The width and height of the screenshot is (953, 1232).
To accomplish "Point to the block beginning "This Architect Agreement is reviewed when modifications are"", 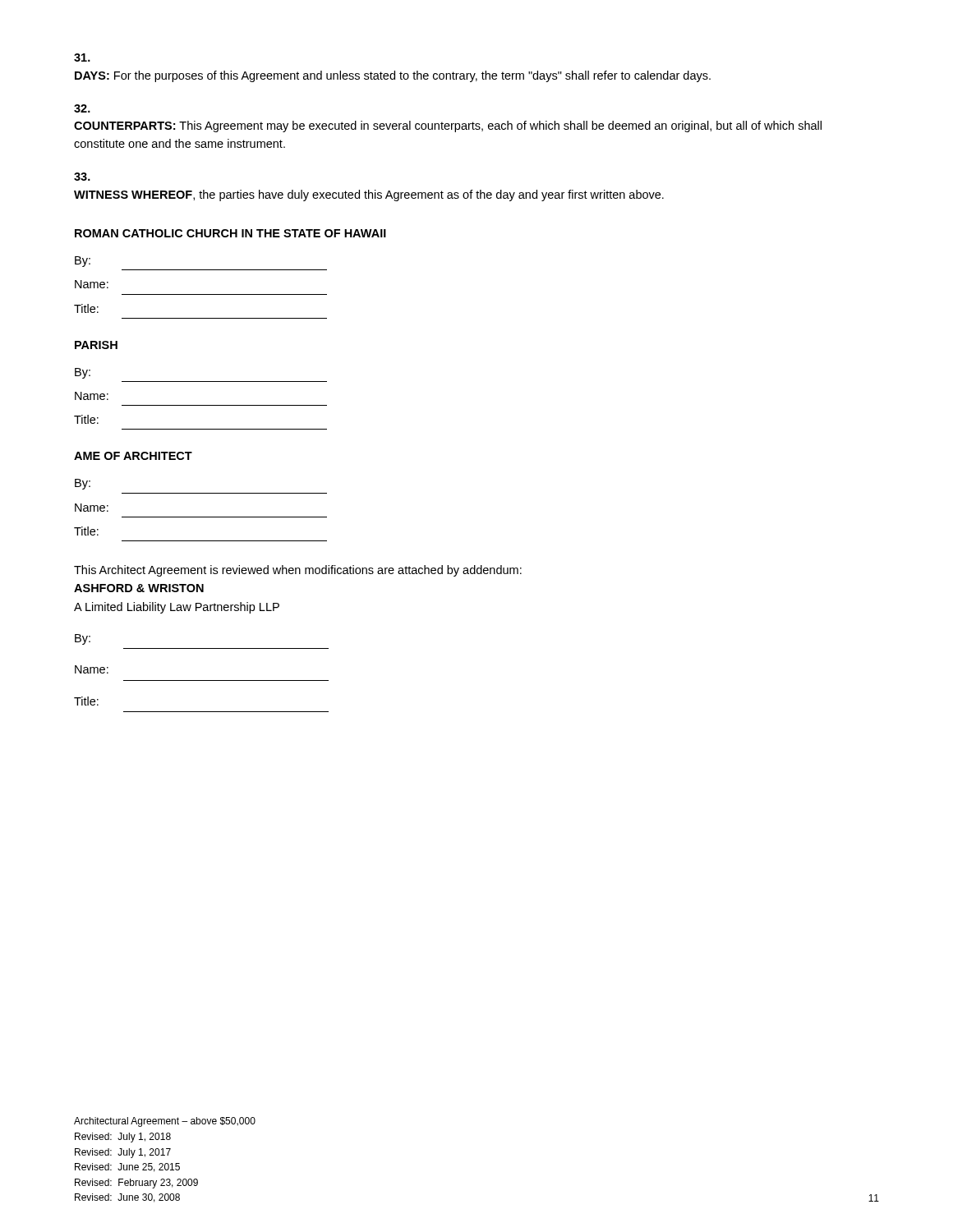I will pos(298,571).
